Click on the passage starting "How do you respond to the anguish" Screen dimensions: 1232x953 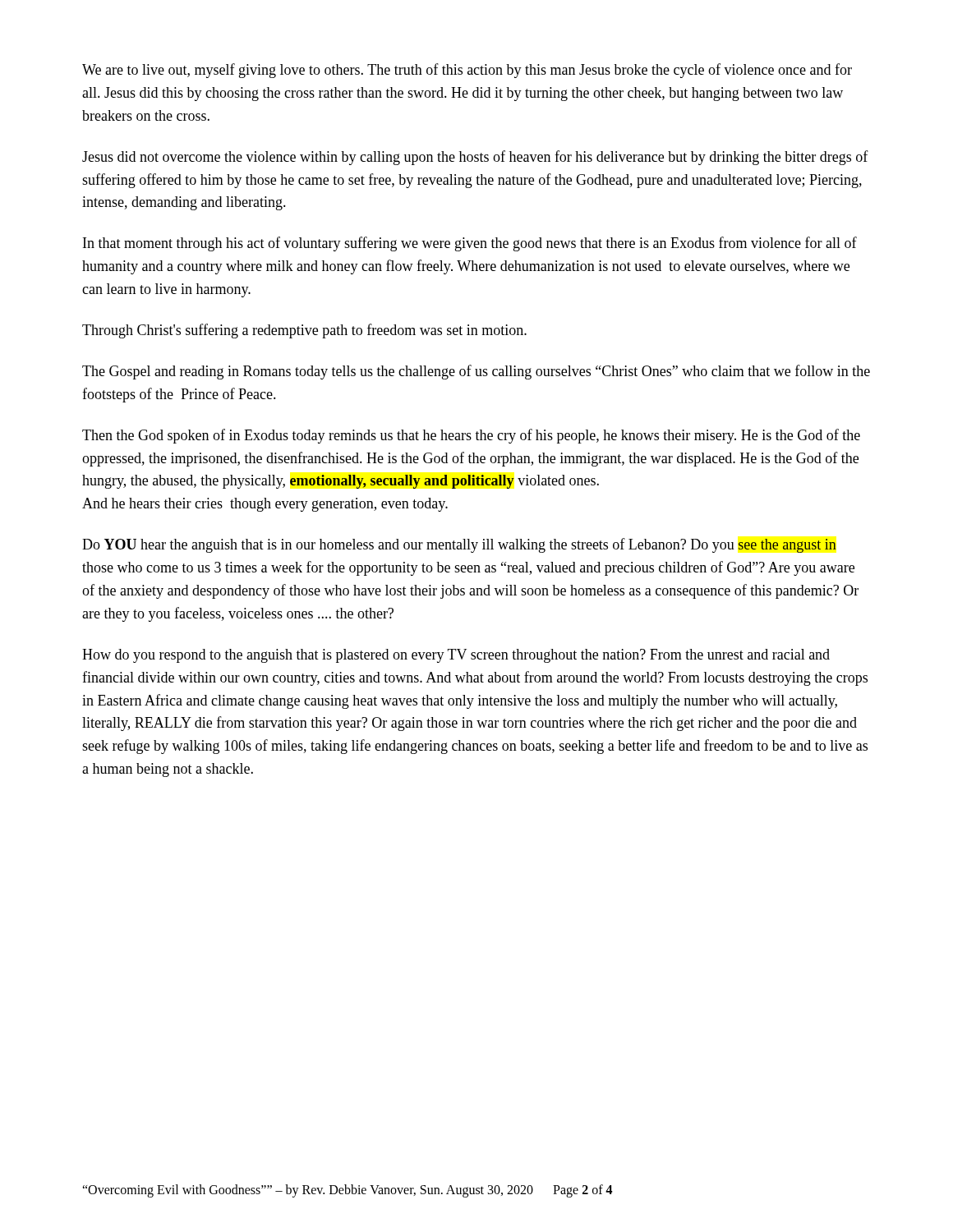[x=475, y=712]
